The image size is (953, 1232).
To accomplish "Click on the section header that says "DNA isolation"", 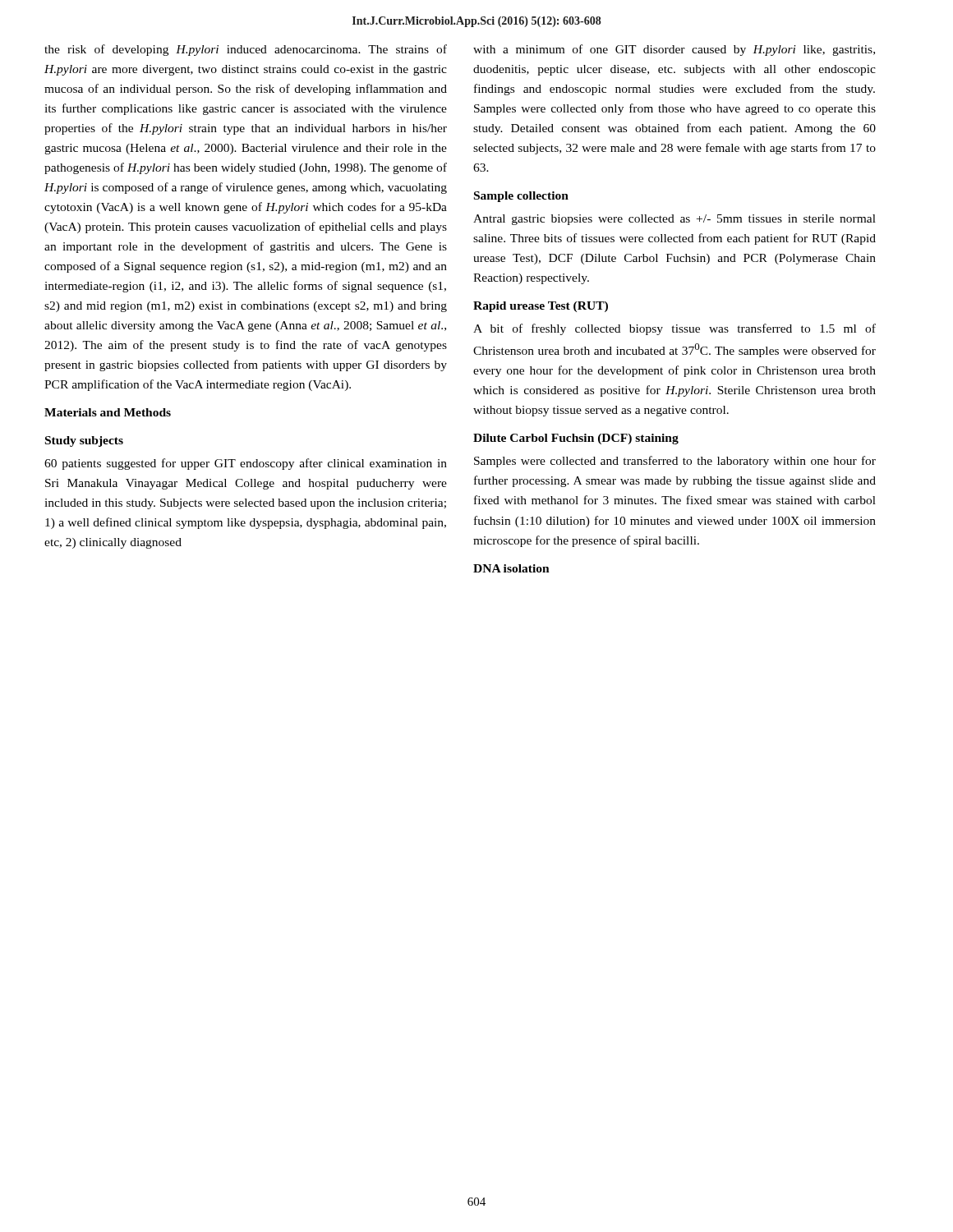I will click(511, 568).
